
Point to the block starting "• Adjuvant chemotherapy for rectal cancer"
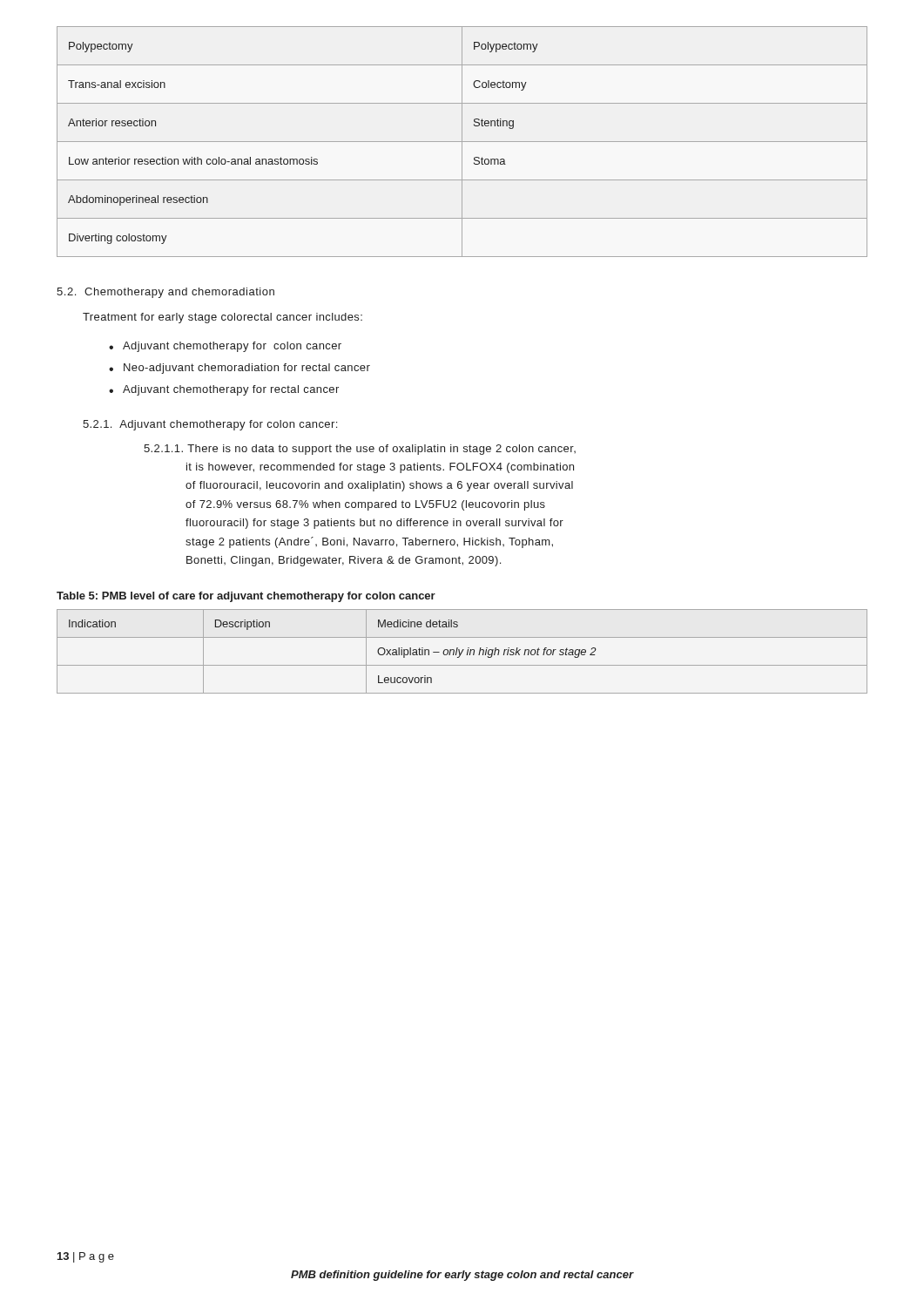(224, 391)
